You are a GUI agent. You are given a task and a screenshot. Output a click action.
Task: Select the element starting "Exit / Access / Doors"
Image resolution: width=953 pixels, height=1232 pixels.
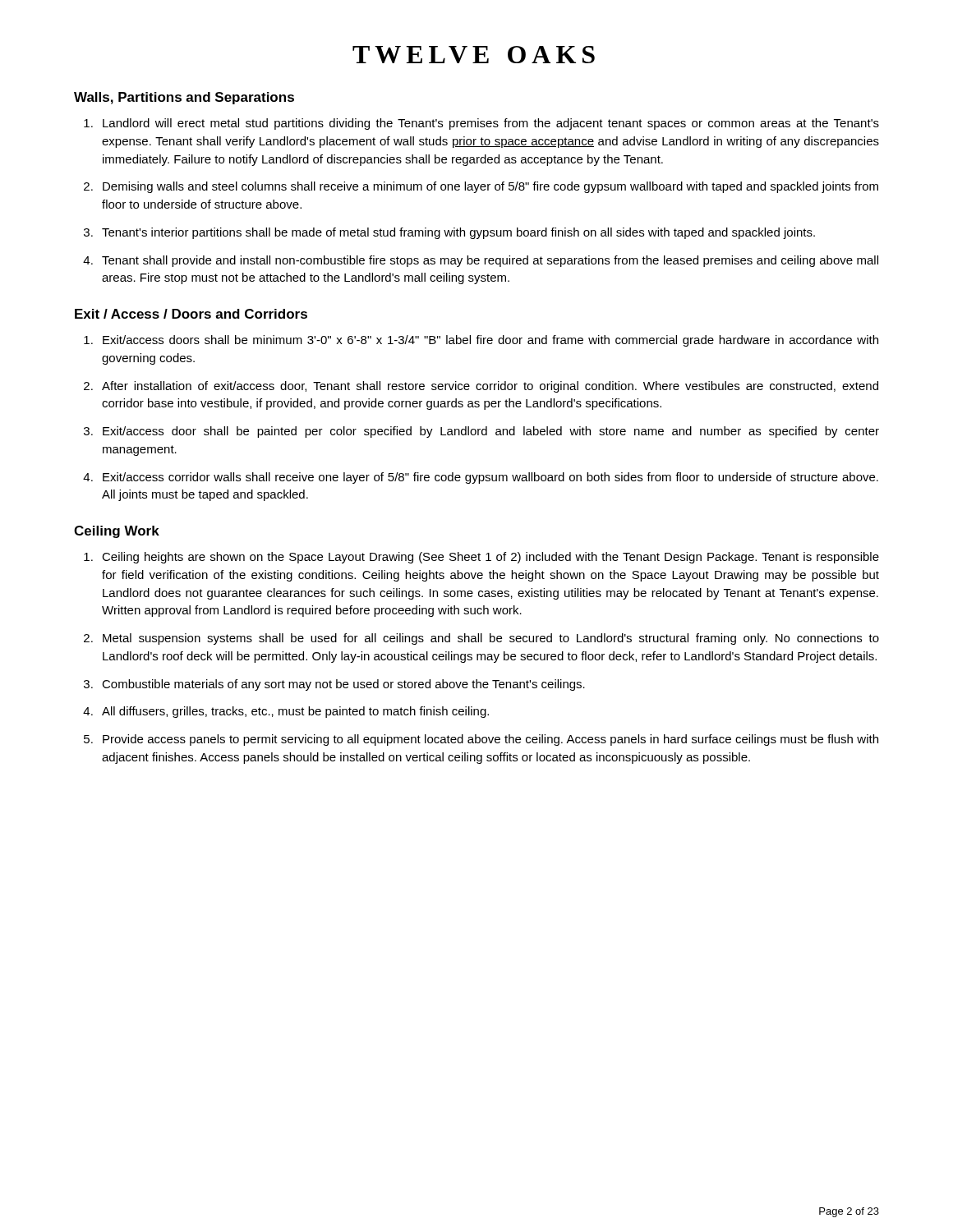coord(191,314)
